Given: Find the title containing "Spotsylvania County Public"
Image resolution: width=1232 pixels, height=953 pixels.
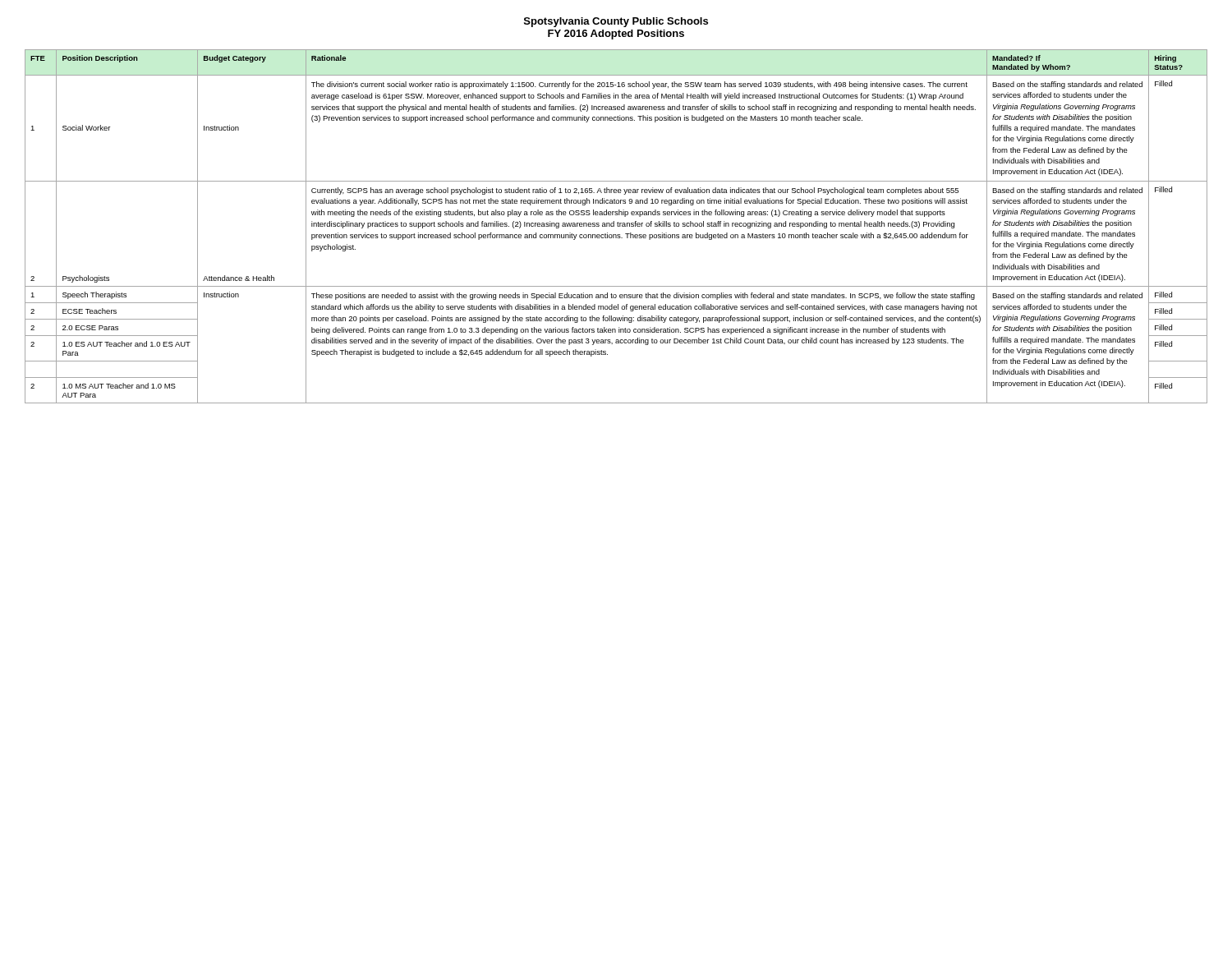Looking at the screenshot, I should pyautogui.click(x=616, y=27).
